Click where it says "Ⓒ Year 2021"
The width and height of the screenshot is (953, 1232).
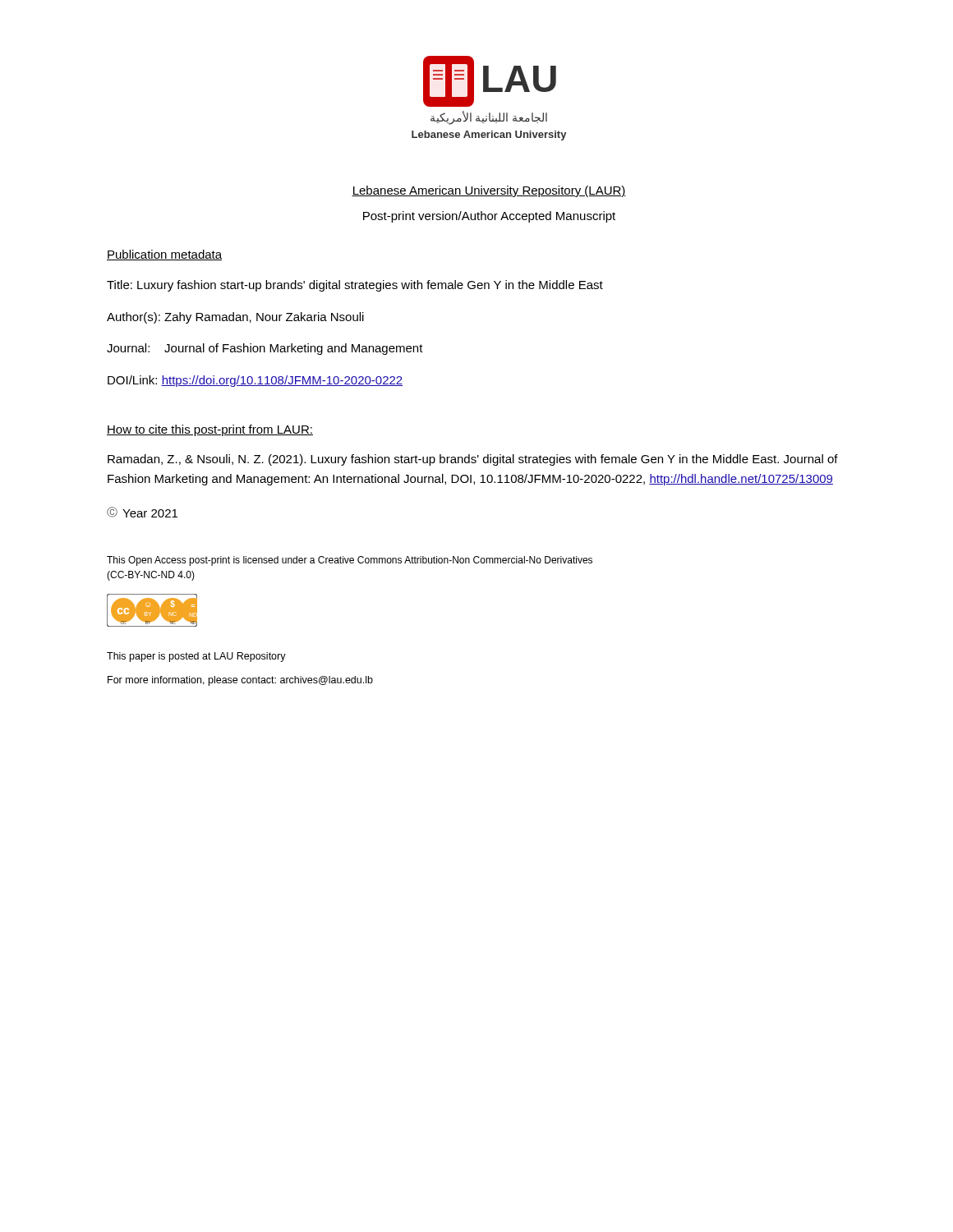[x=142, y=513]
